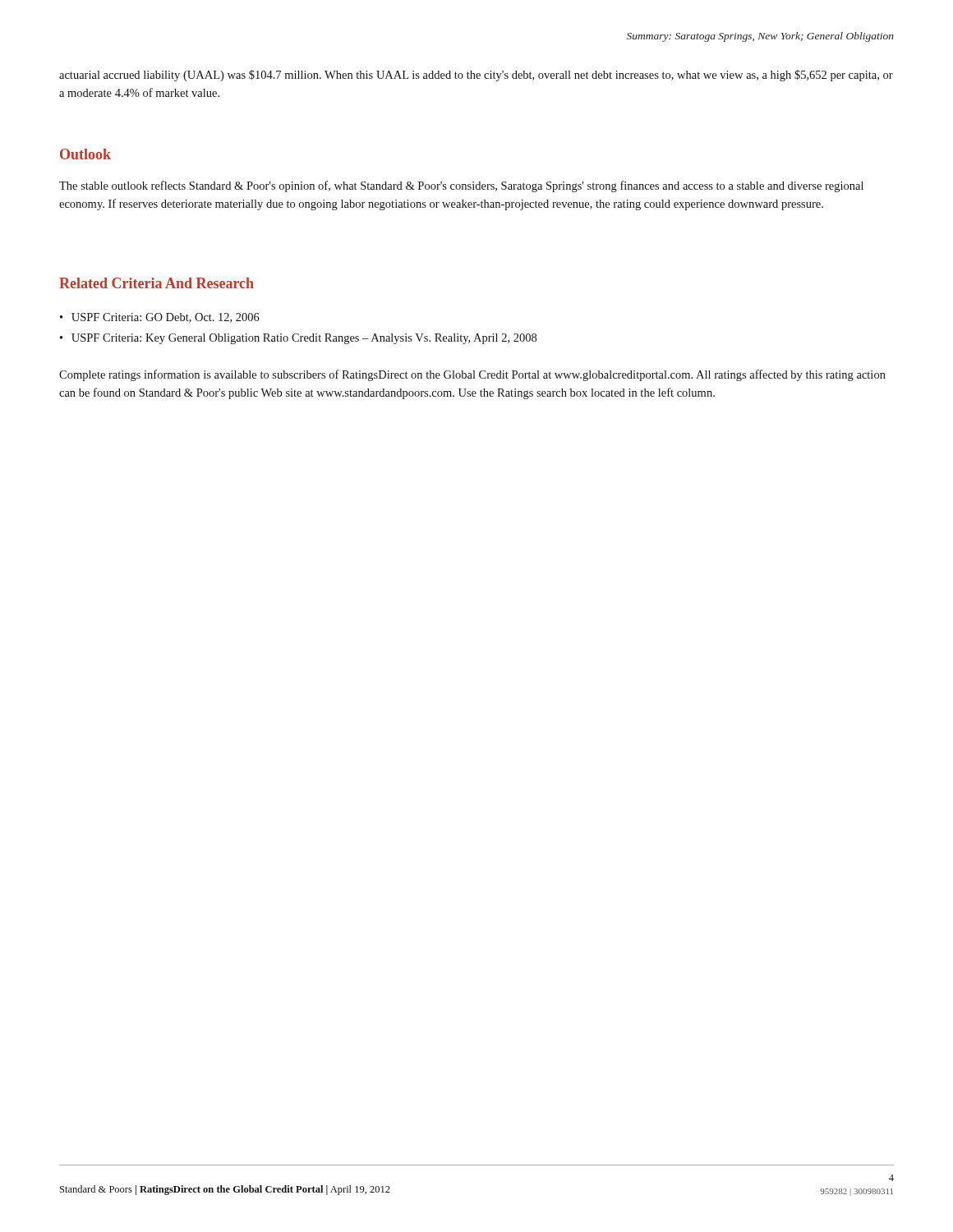Viewport: 953px width, 1232px height.
Task: Navigate to the region starting "Complete ratings information is available to"
Action: pyautogui.click(x=472, y=384)
